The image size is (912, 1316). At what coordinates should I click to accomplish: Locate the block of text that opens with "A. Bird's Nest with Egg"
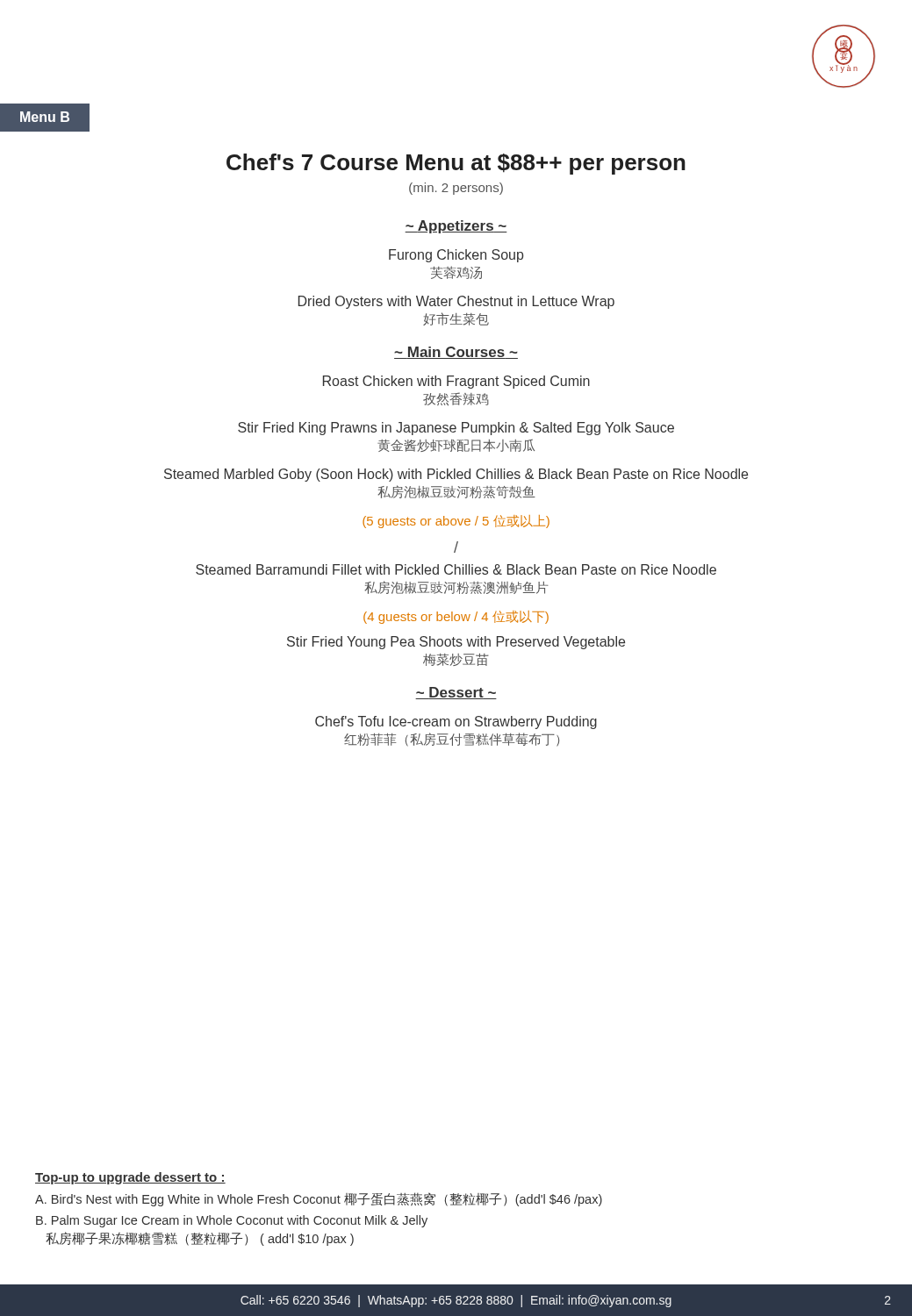(x=319, y=1199)
